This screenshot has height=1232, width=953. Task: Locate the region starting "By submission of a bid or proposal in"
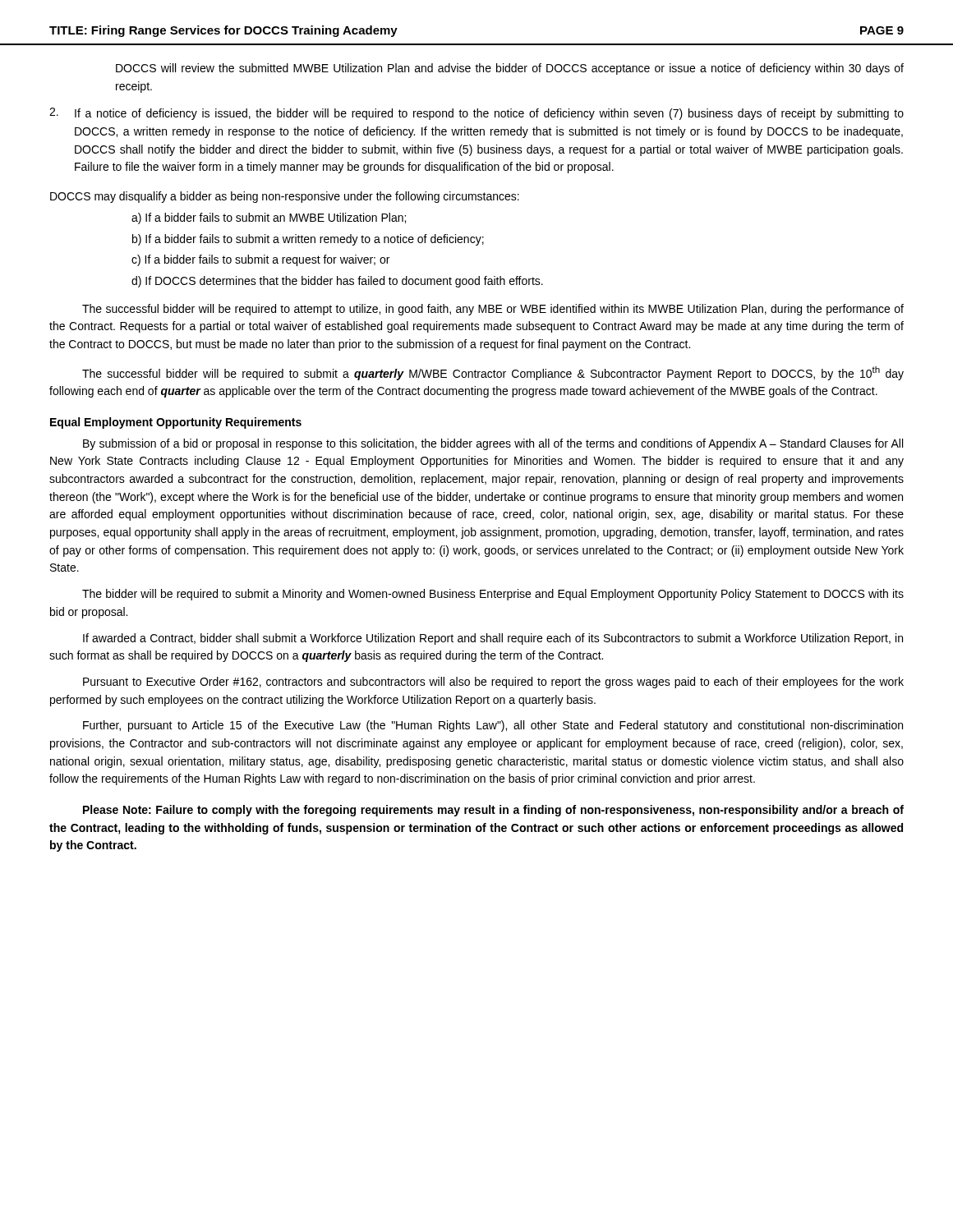[476, 506]
